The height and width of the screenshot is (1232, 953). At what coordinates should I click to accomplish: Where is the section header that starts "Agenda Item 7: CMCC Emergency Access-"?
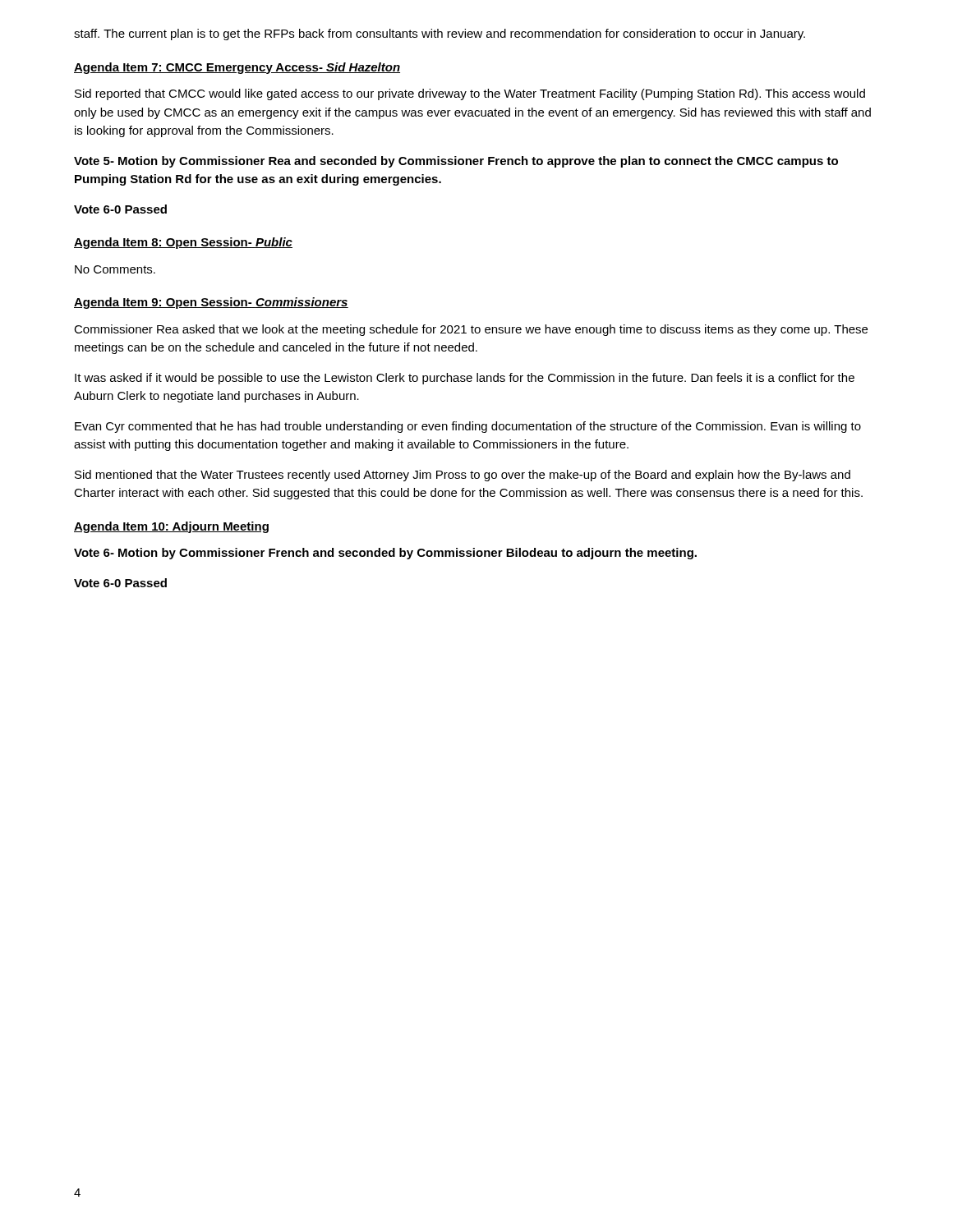tap(237, 67)
